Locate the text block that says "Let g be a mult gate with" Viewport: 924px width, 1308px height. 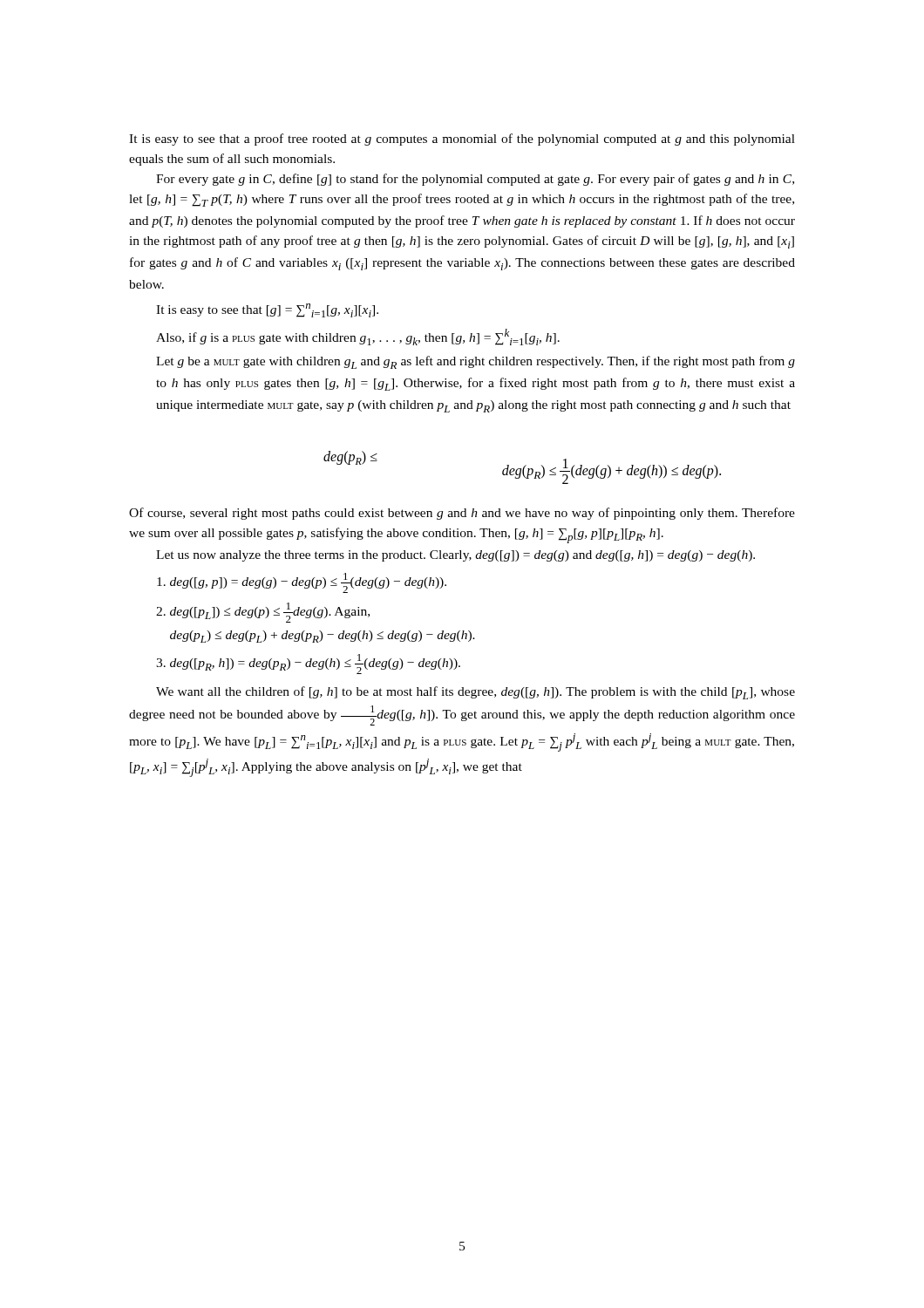(x=476, y=384)
